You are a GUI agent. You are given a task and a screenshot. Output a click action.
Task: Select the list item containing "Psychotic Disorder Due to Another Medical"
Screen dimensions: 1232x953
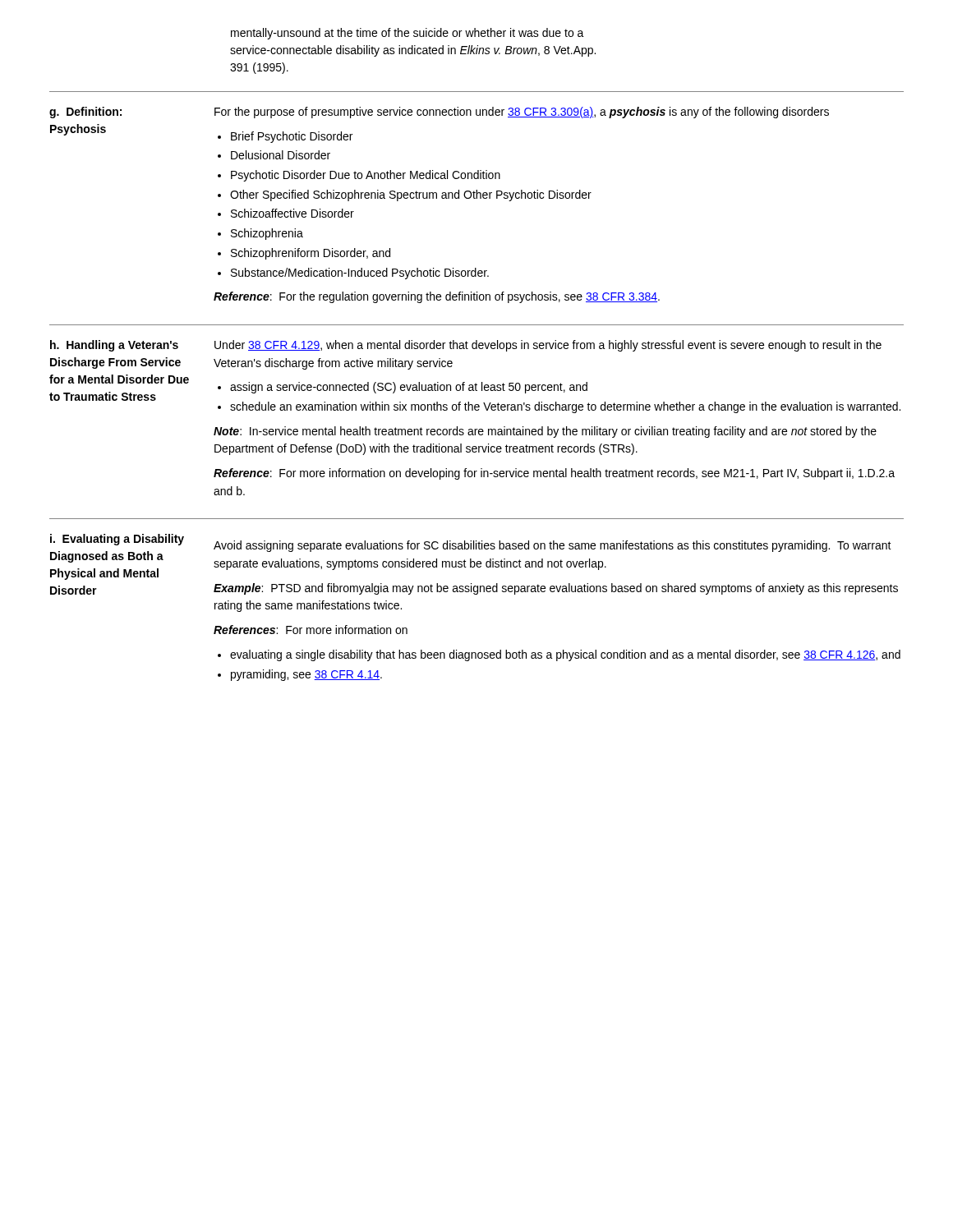click(365, 175)
